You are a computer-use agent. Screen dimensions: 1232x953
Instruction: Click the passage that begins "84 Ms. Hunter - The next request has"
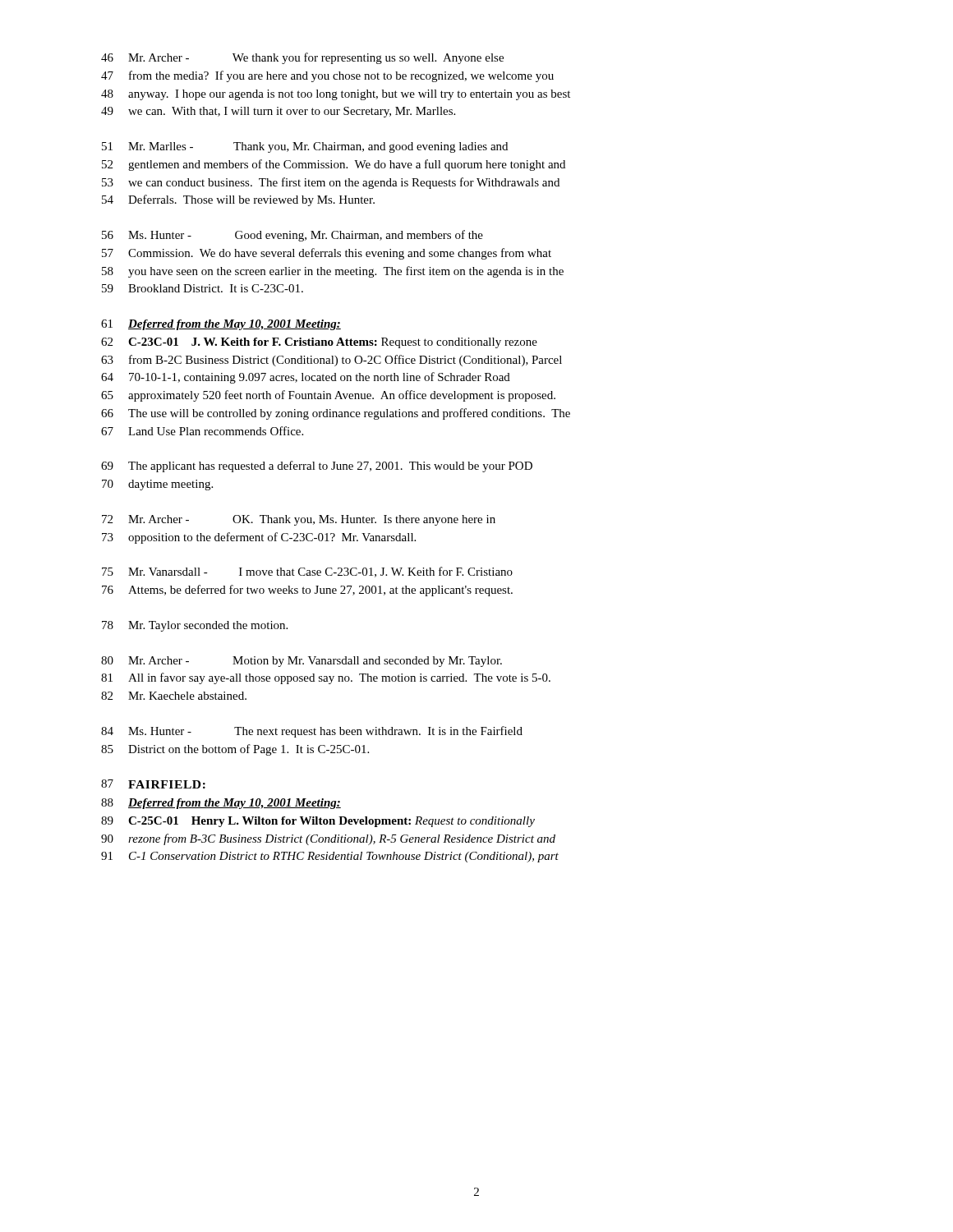[476, 740]
